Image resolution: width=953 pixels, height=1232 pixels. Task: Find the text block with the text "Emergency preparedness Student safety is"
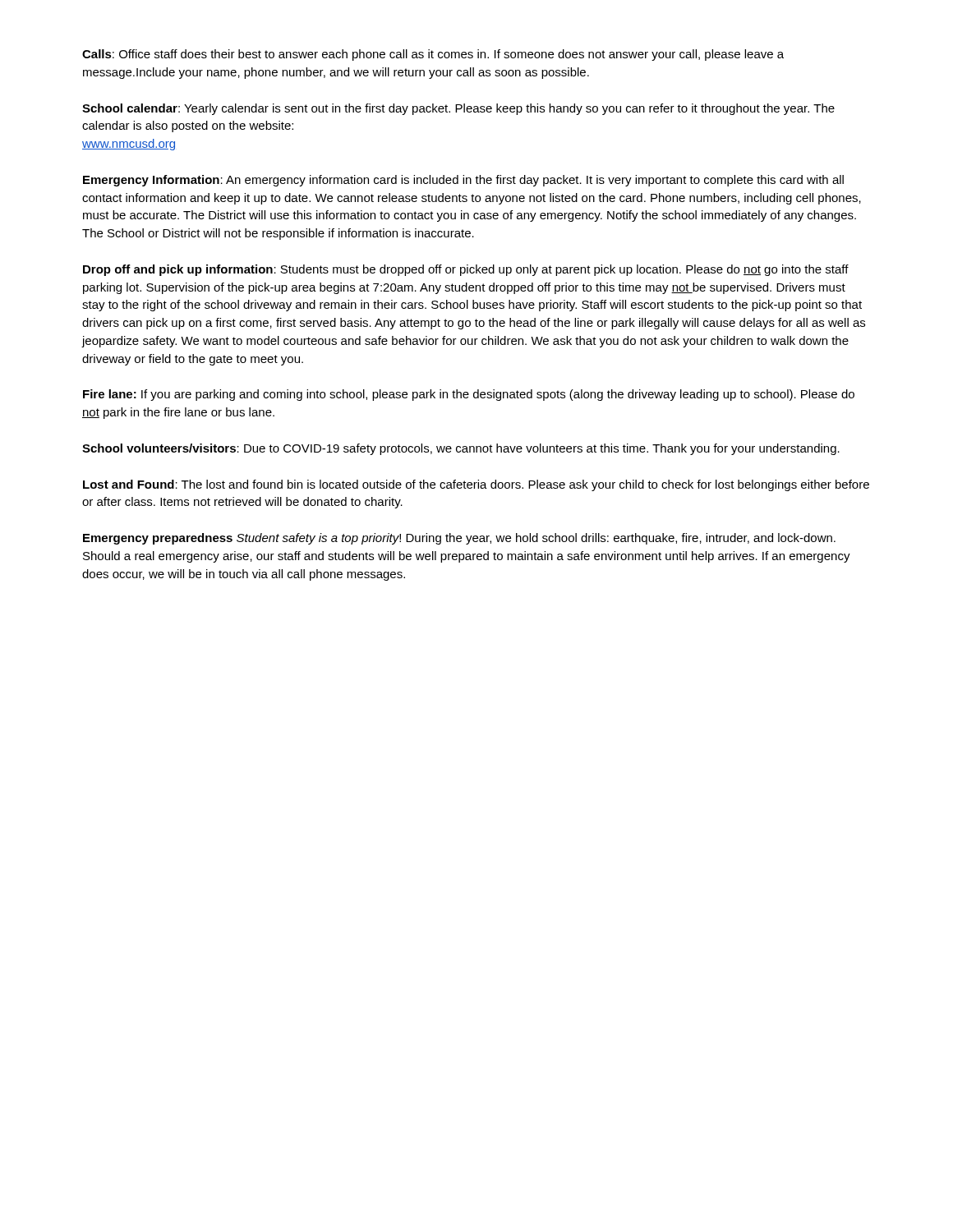click(x=466, y=555)
